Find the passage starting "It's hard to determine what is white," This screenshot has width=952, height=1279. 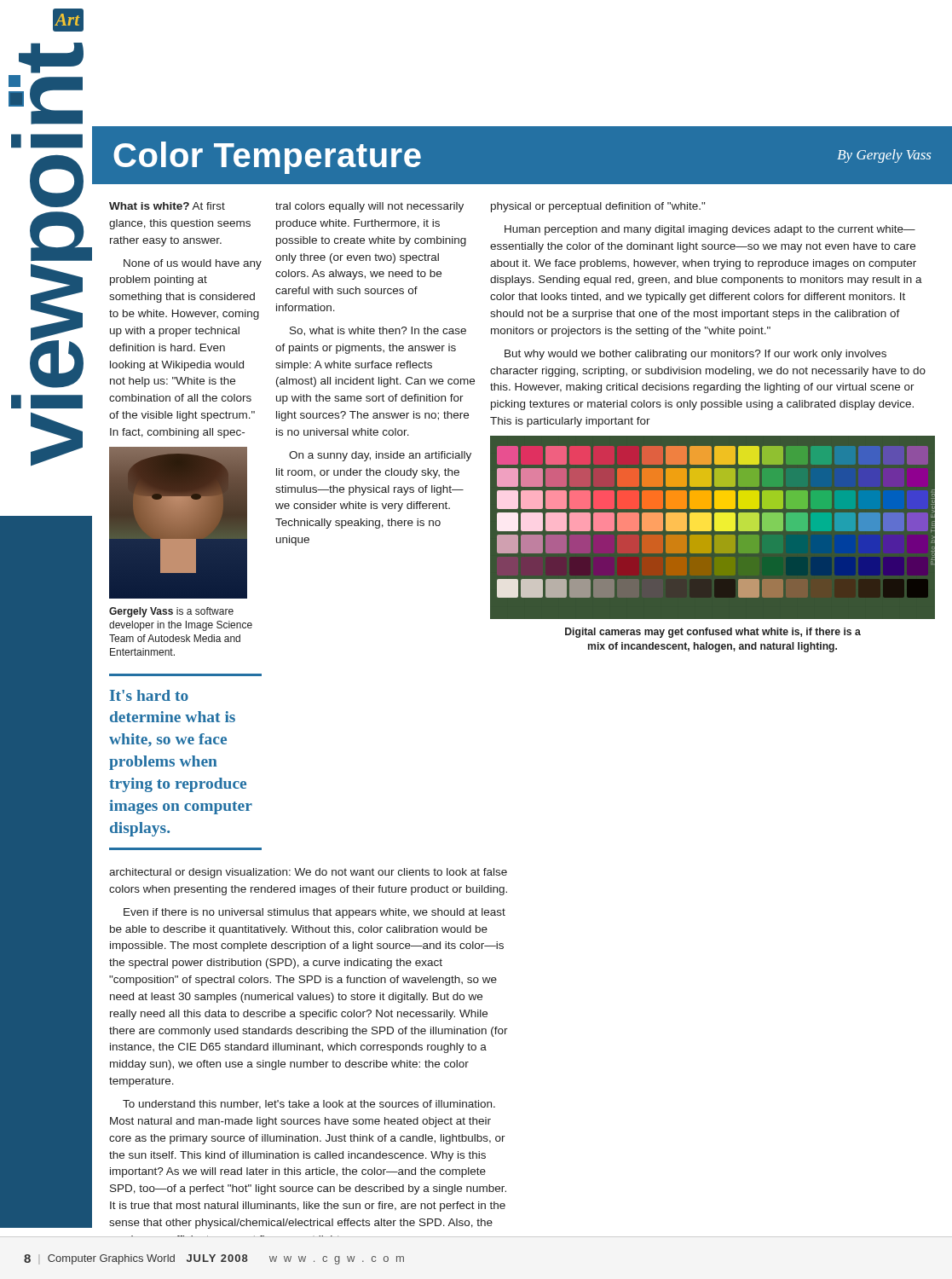coord(181,761)
